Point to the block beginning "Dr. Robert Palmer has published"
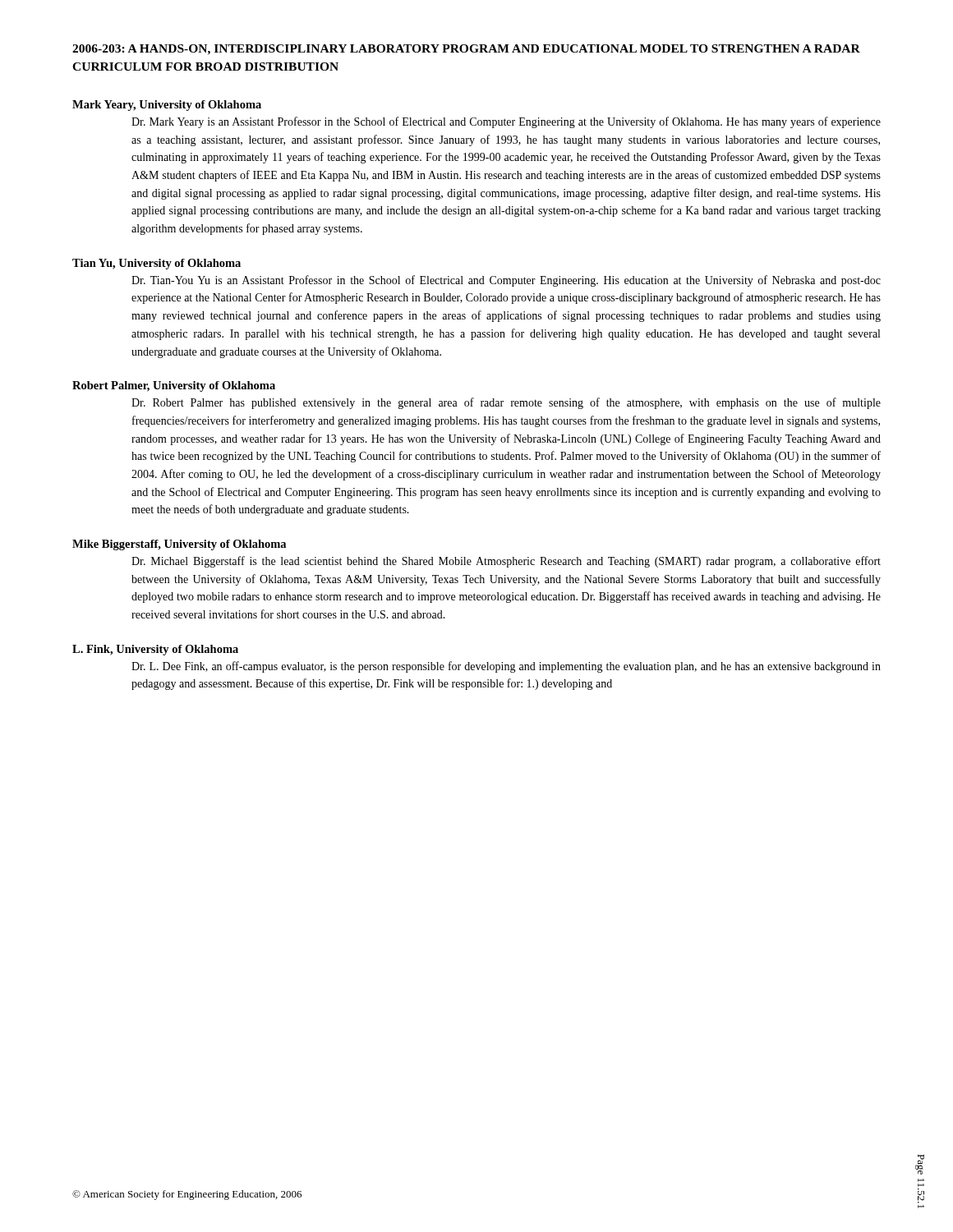 click(506, 456)
